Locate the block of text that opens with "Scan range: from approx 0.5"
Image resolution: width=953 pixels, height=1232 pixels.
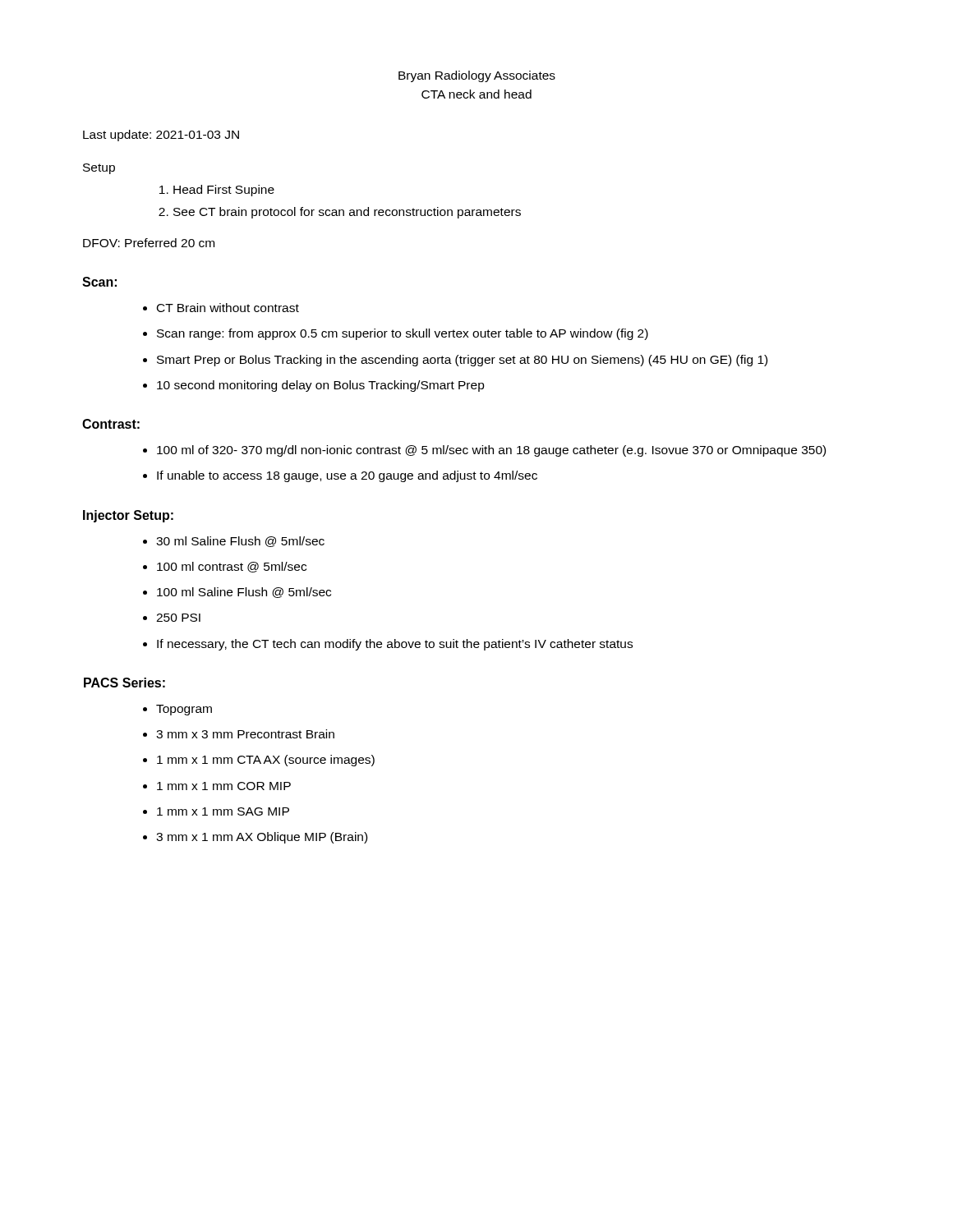pyautogui.click(x=402, y=333)
